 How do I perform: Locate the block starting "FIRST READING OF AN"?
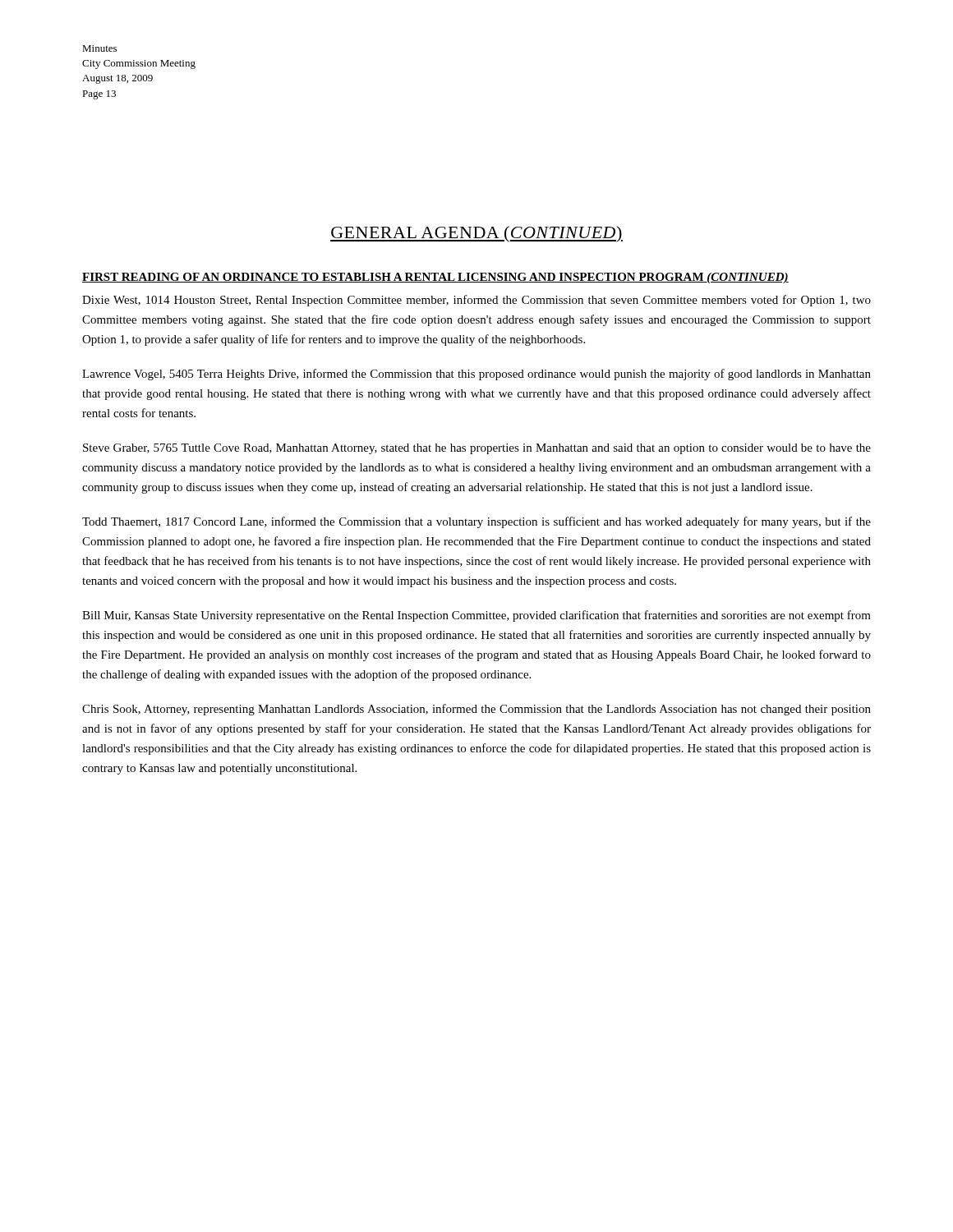click(x=435, y=277)
